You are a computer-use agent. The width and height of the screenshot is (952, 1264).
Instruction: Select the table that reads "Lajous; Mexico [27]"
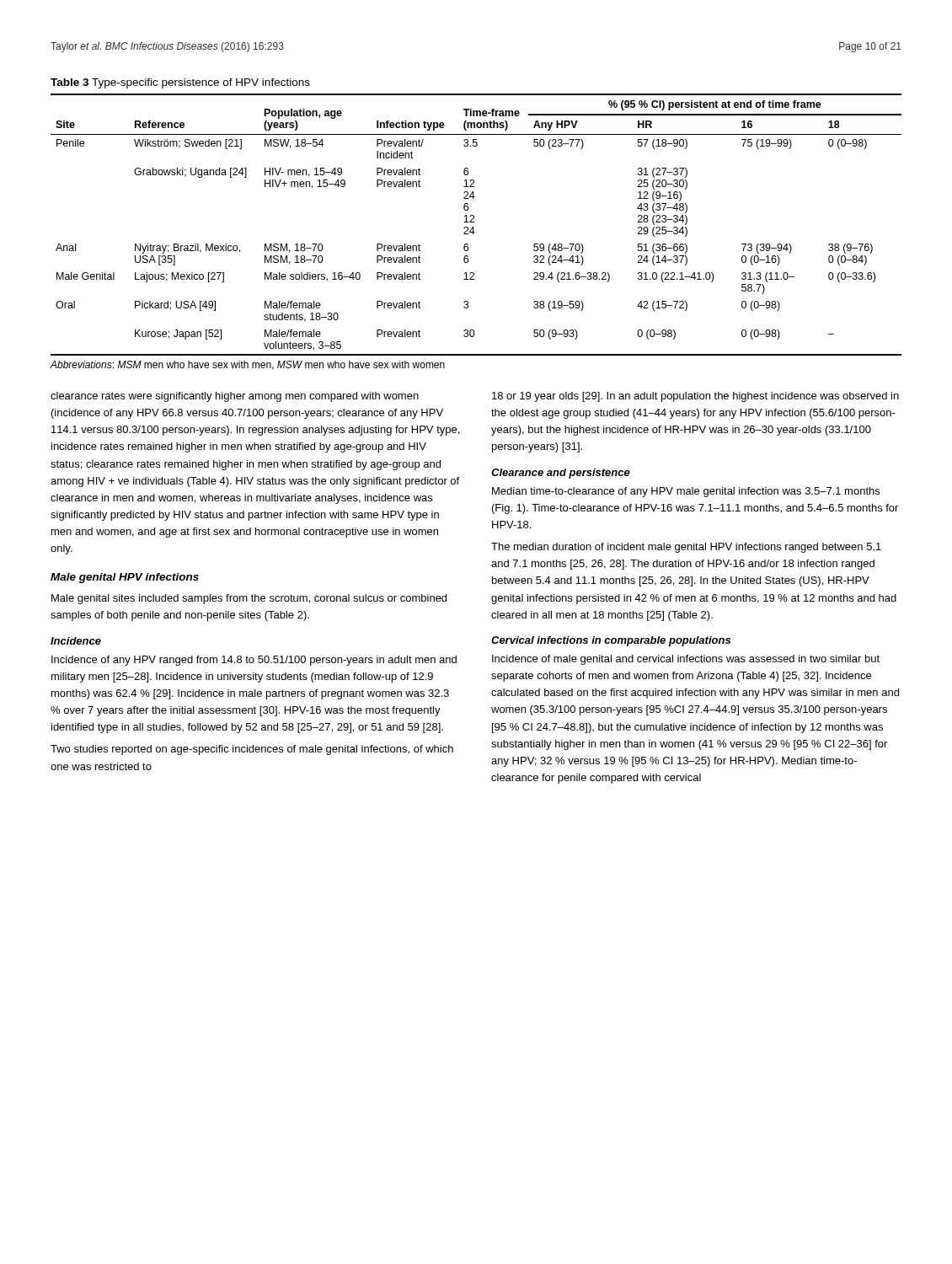click(476, 225)
